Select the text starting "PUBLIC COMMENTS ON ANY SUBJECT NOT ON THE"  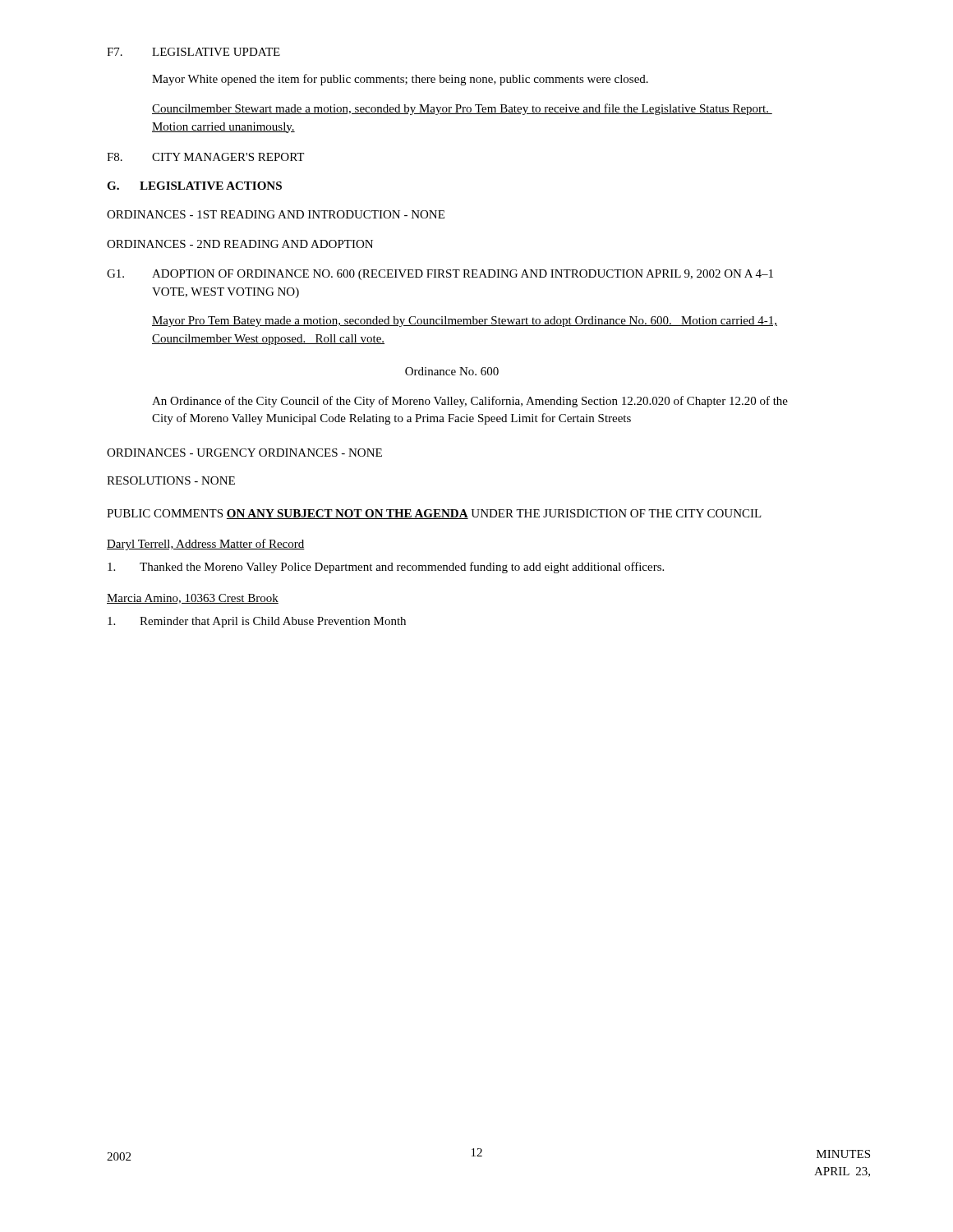pos(434,513)
